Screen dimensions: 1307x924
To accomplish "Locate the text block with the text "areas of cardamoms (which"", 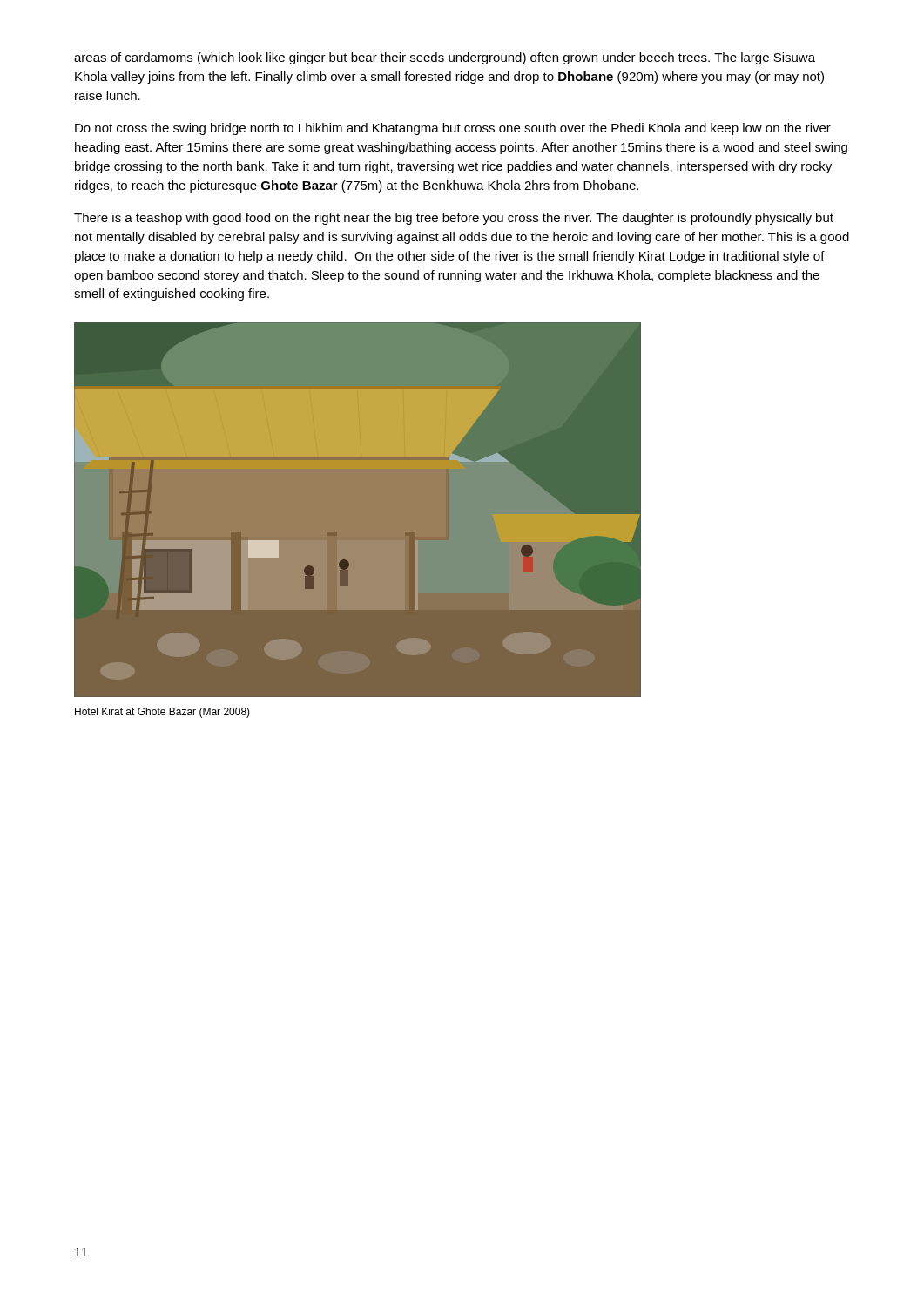I will click(449, 76).
